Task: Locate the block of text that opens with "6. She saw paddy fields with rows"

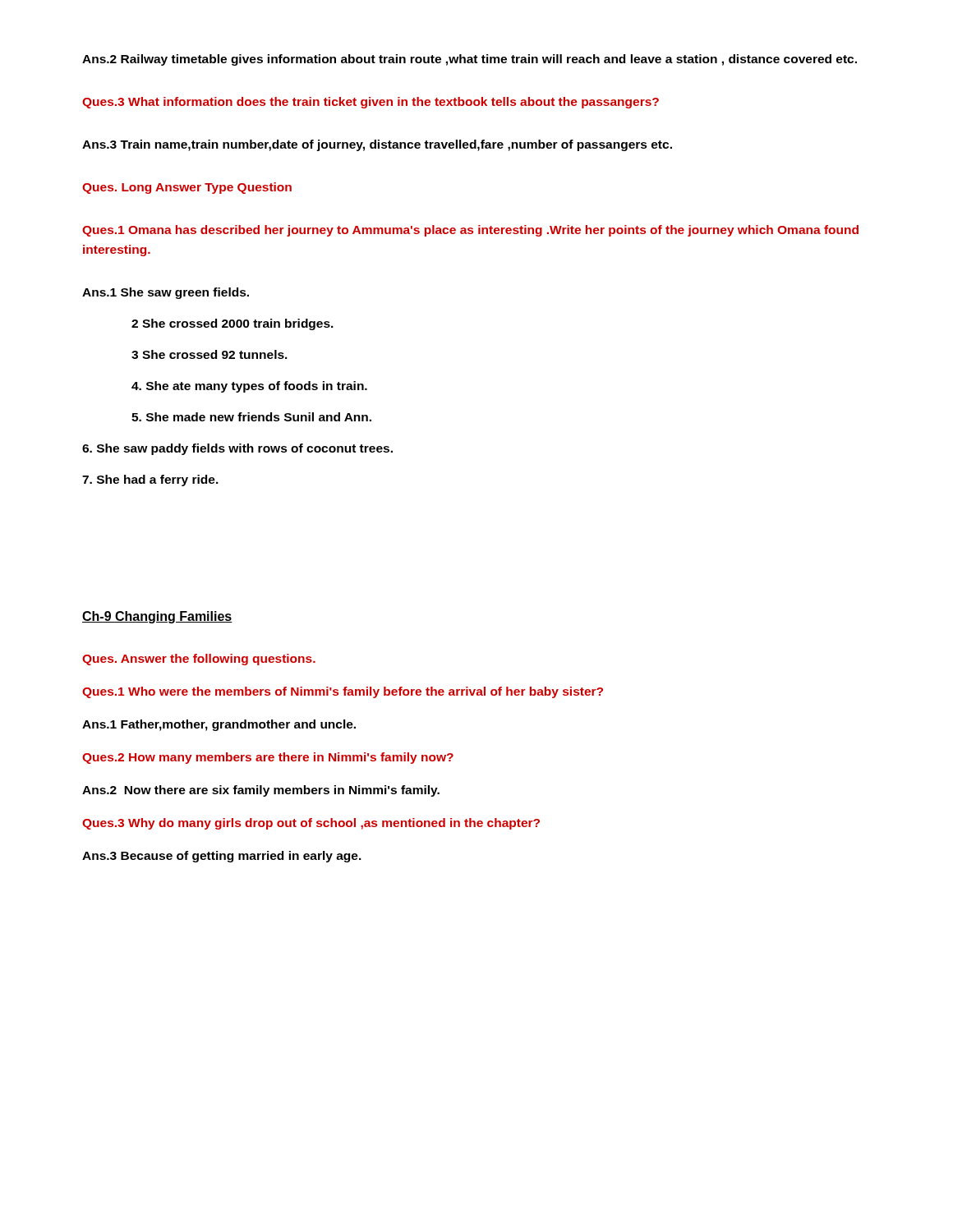Action: click(x=238, y=448)
